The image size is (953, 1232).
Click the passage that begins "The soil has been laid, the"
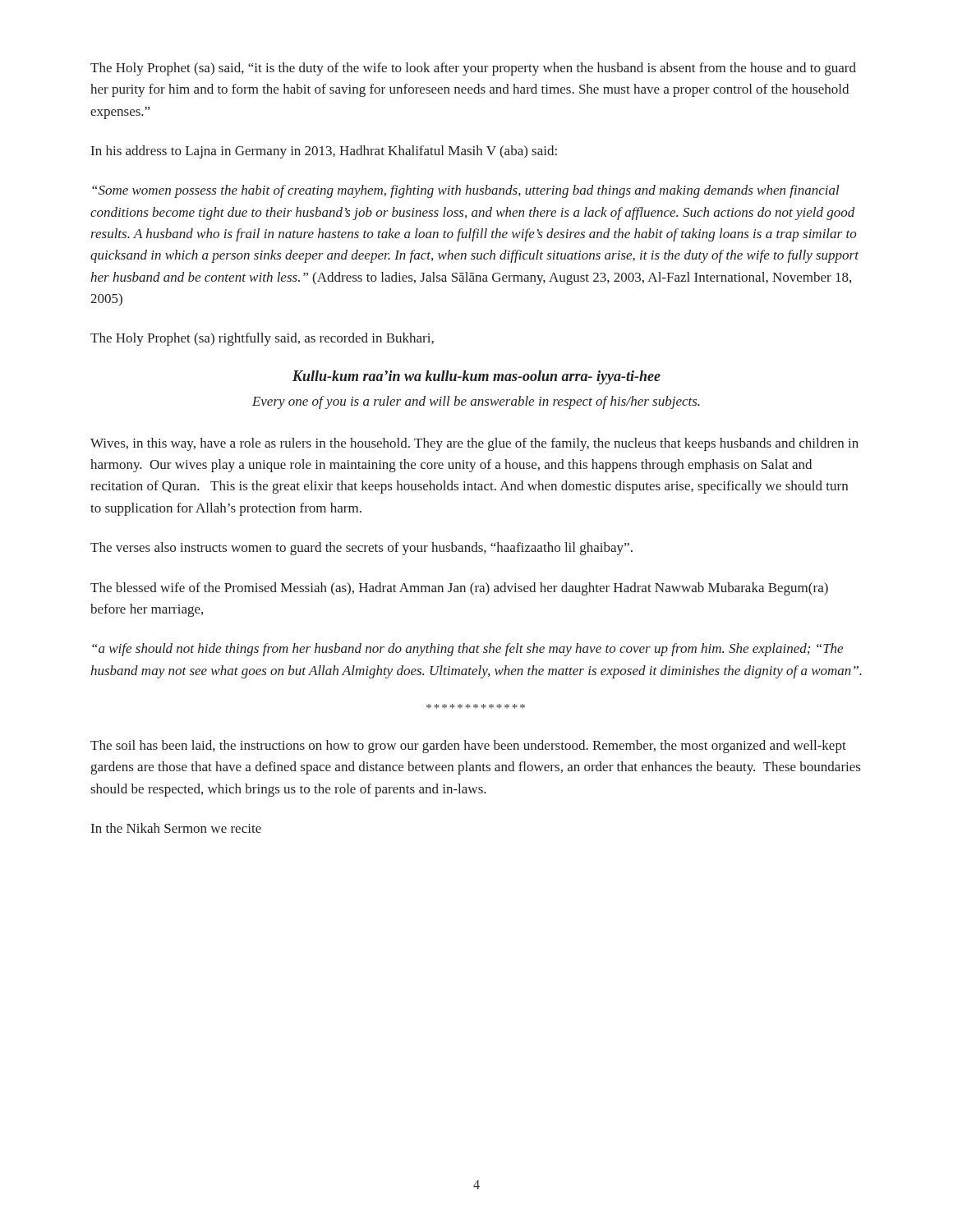coord(476,767)
